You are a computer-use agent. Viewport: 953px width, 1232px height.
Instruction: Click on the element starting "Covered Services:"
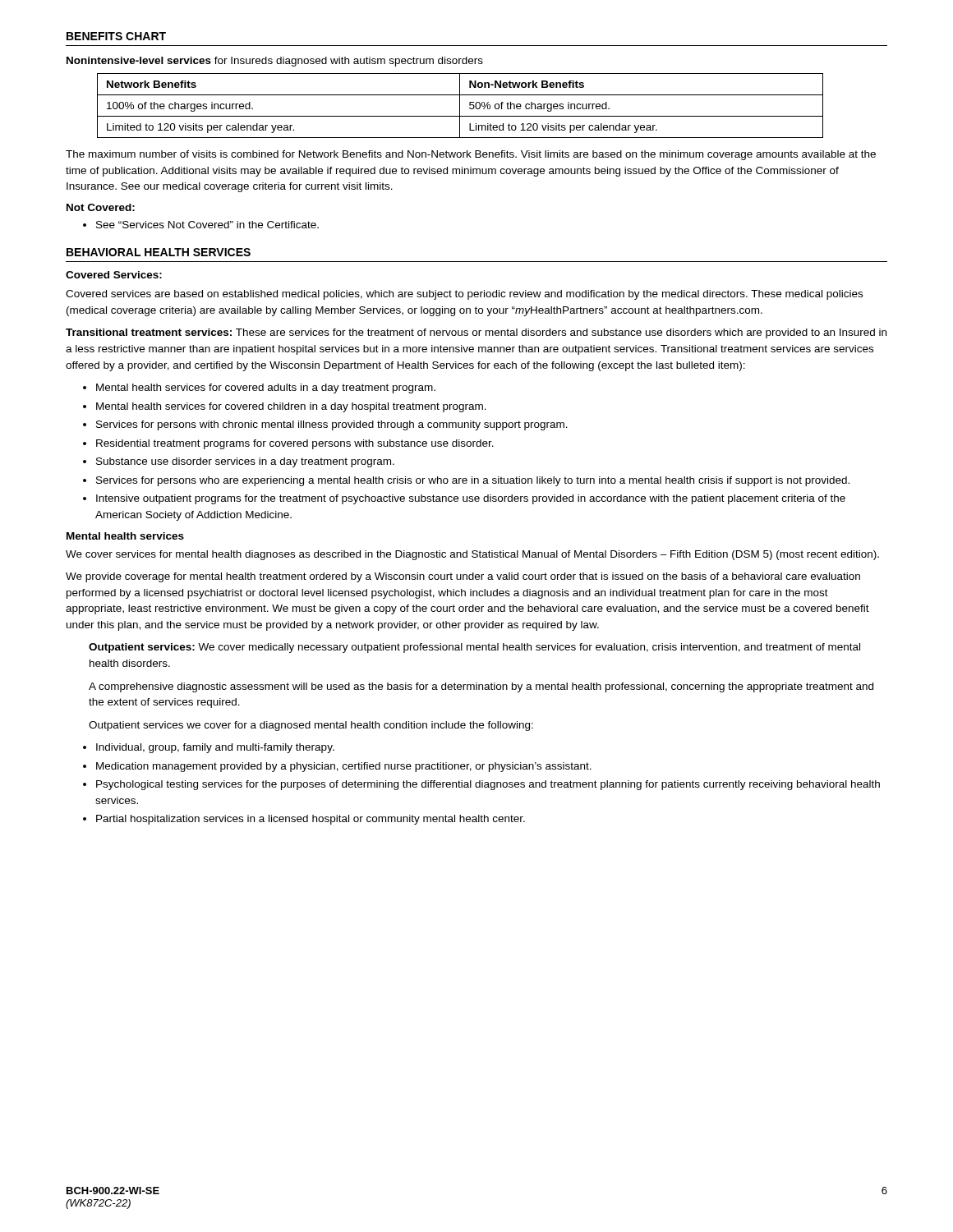(114, 275)
